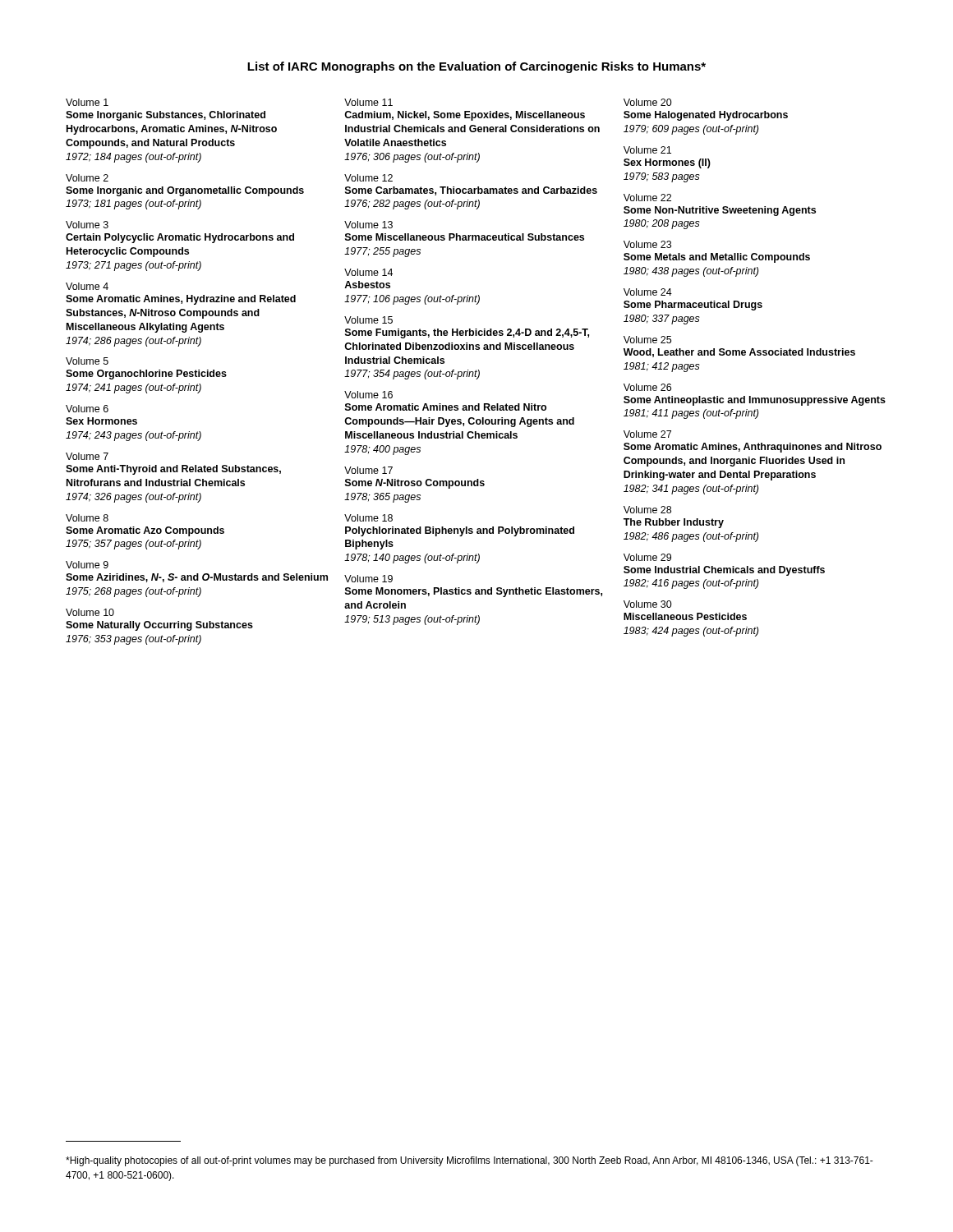
Task: Click the passage that begins "Volume 18 Polychlorinated Biphenyls and Polybrominated"
Action: pos(476,539)
